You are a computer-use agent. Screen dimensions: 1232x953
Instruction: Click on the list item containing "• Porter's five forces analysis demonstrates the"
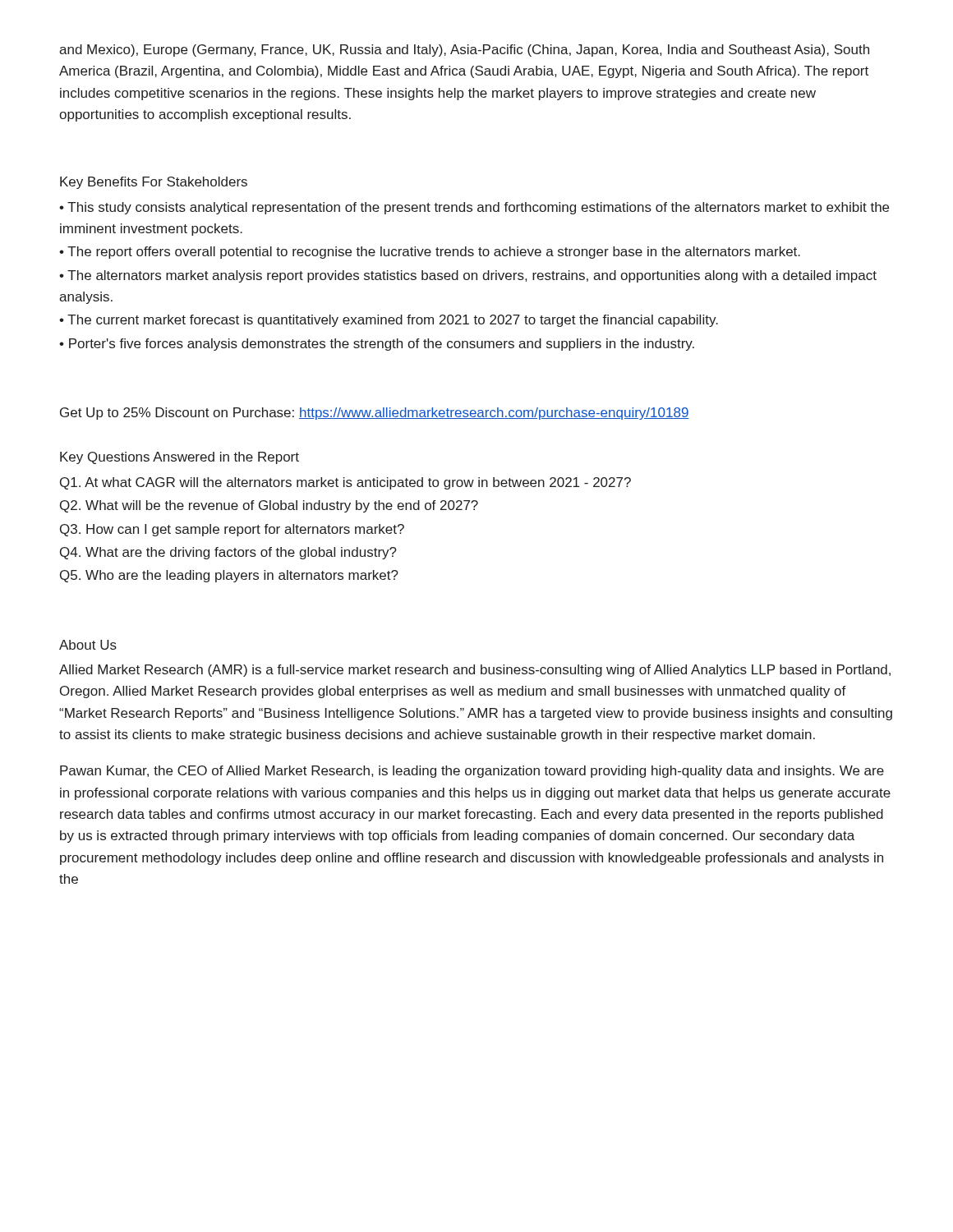(377, 344)
